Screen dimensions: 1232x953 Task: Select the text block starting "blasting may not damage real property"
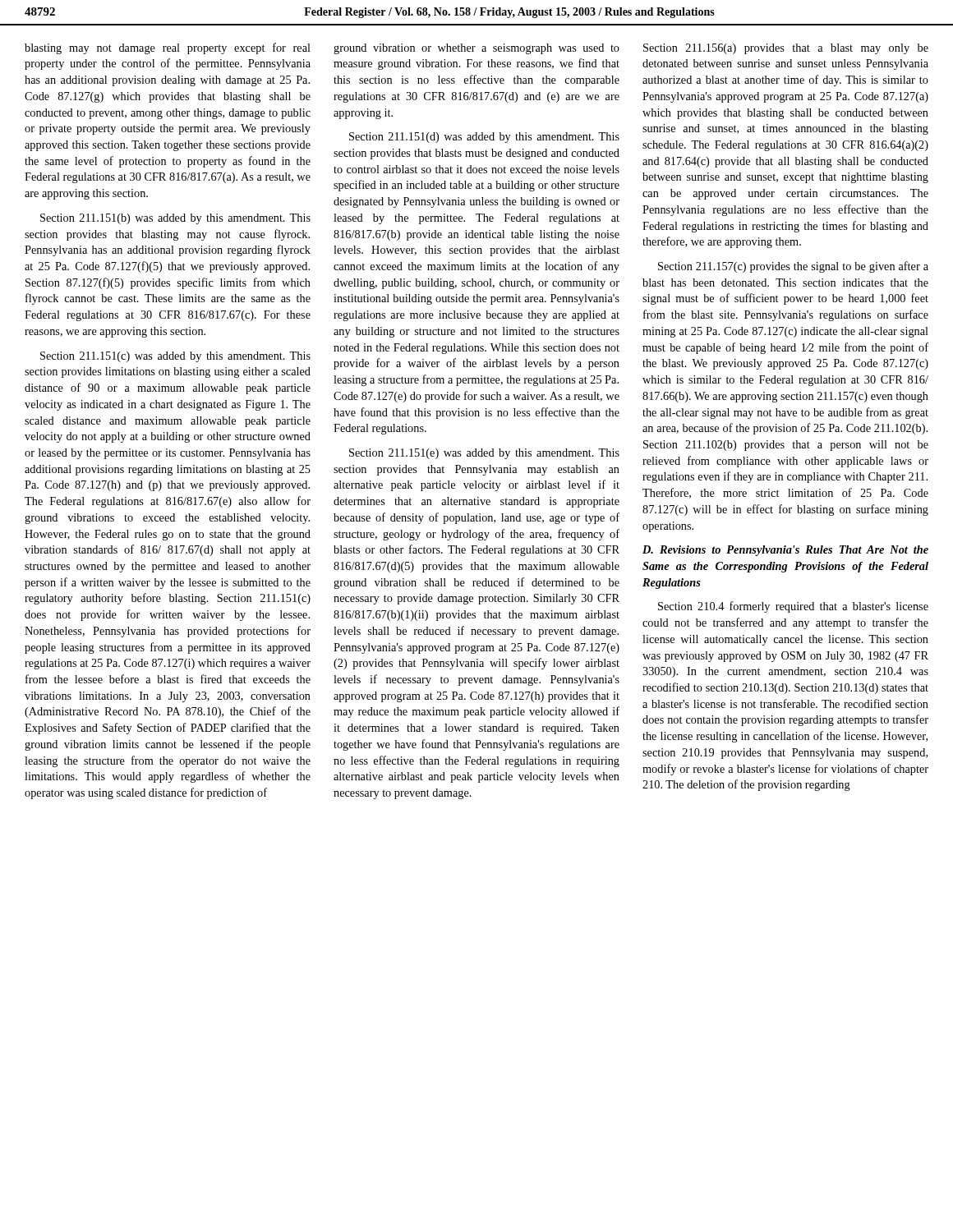(x=168, y=121)
